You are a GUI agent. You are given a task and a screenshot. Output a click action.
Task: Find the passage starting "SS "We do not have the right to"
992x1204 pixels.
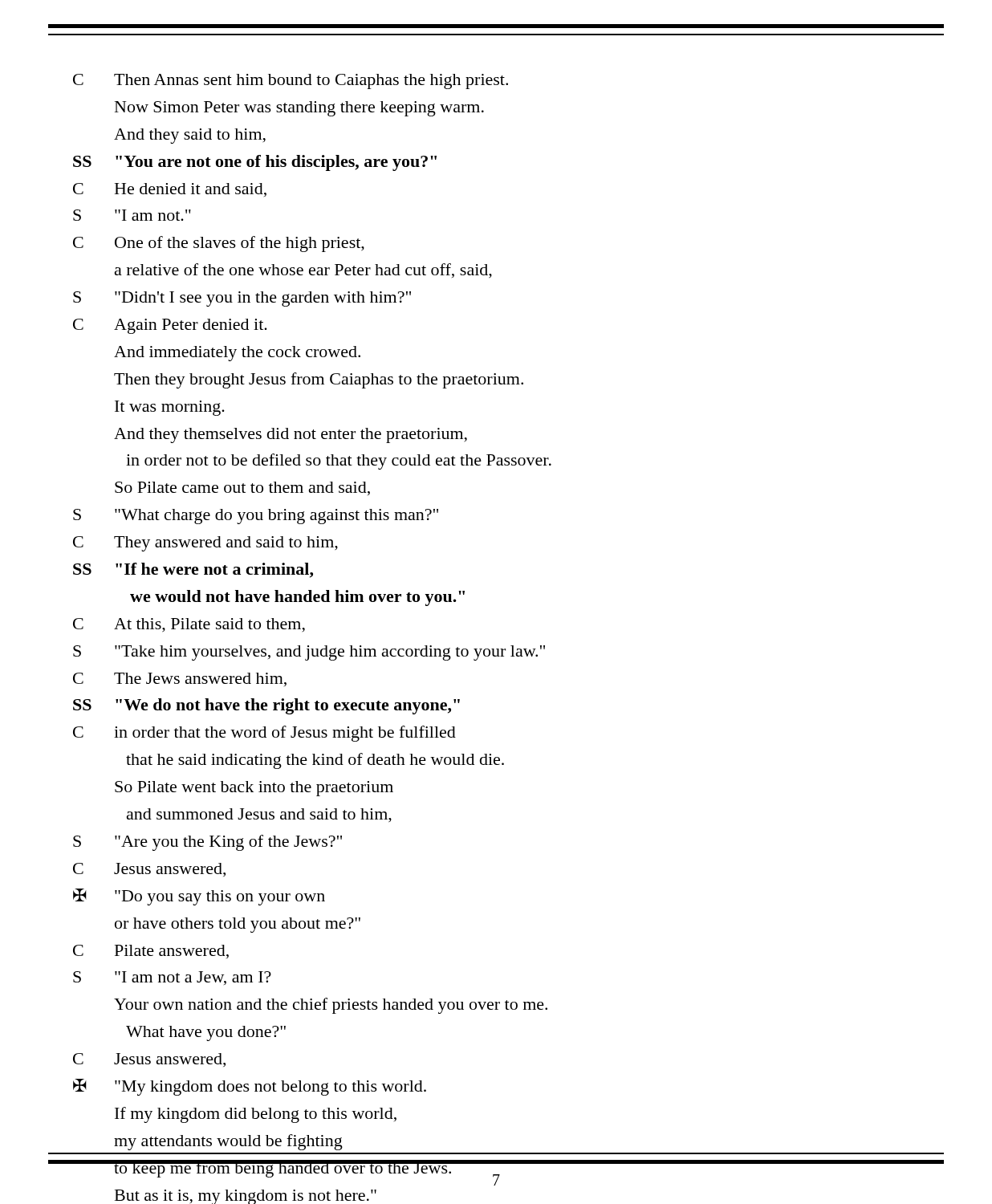tap(267, 705)
